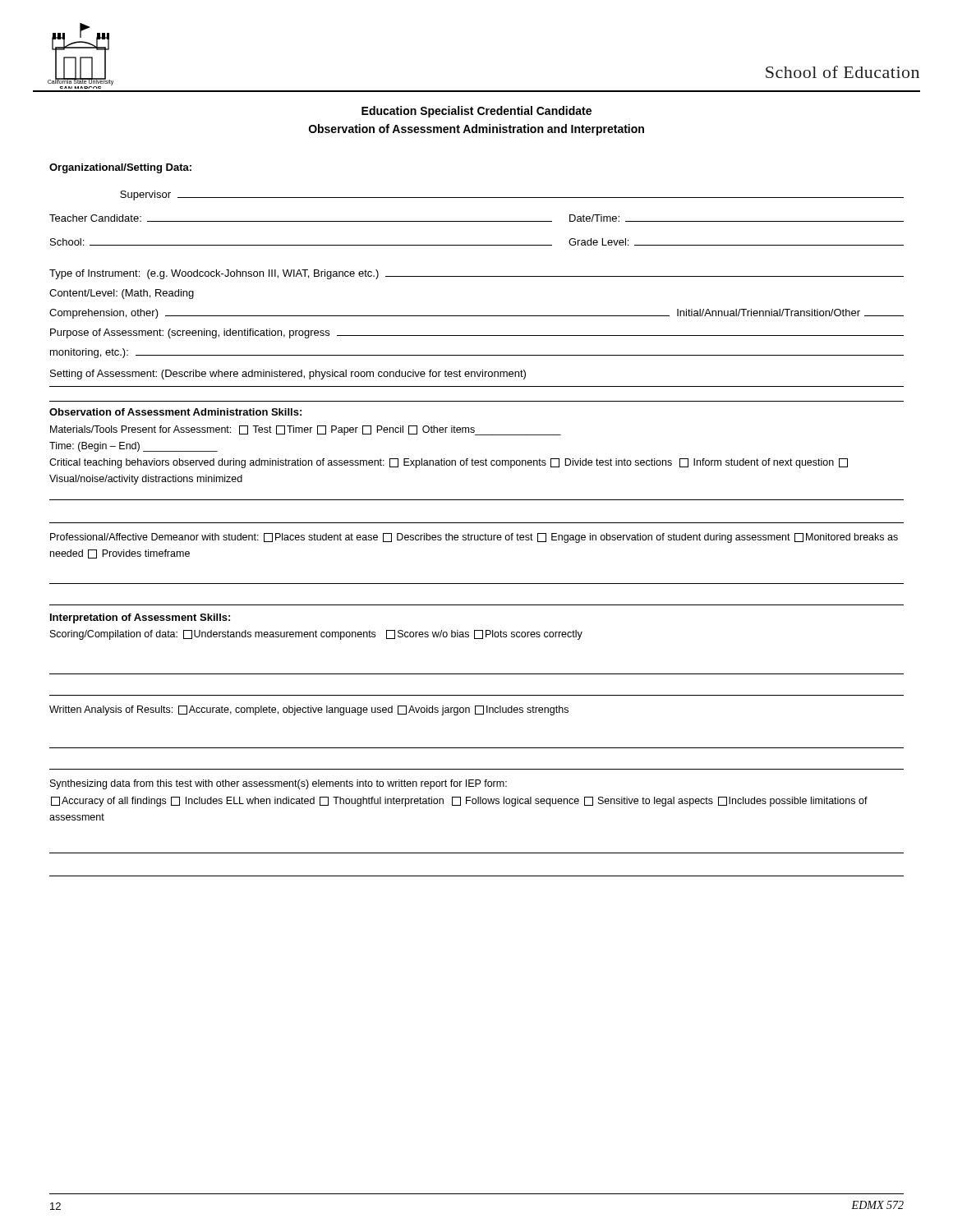The image size is (953, 1232).
Task: Click on the passage starting "Scoring/Compilation of data: Understands measurement"
Action: [316, 634]
